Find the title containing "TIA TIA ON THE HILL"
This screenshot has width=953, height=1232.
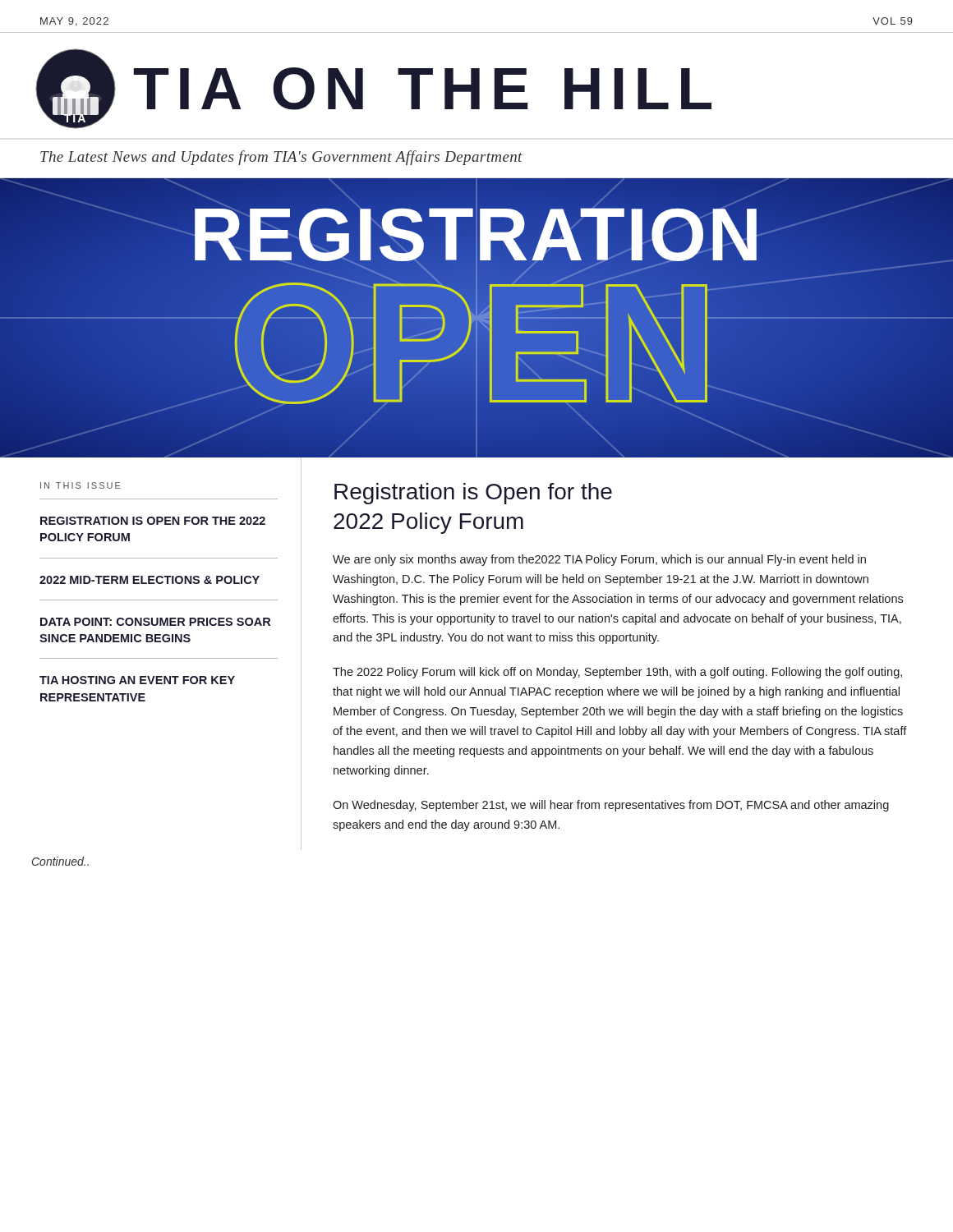[377, 89]
